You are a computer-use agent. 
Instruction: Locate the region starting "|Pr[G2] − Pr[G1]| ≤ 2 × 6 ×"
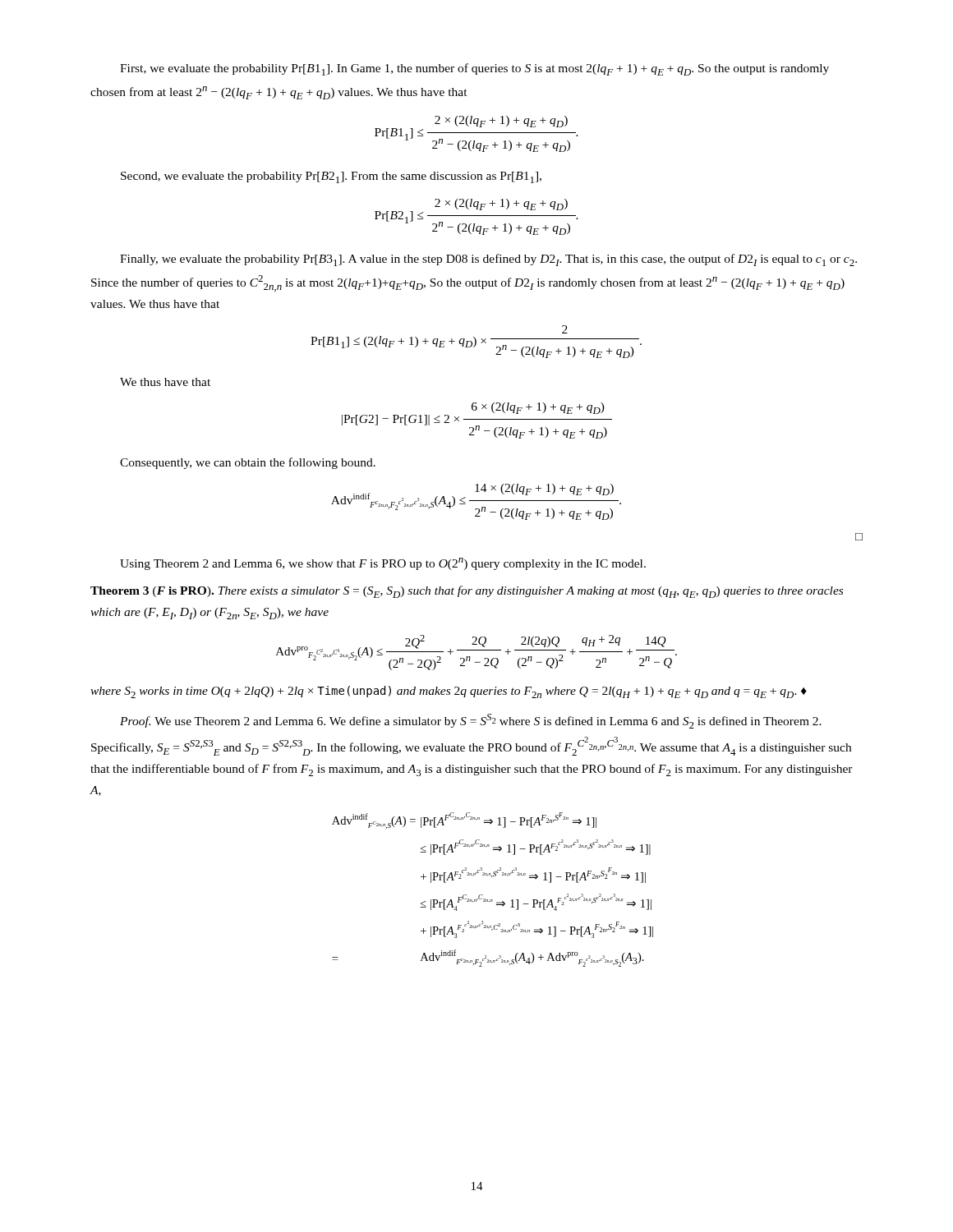[476, 421]
